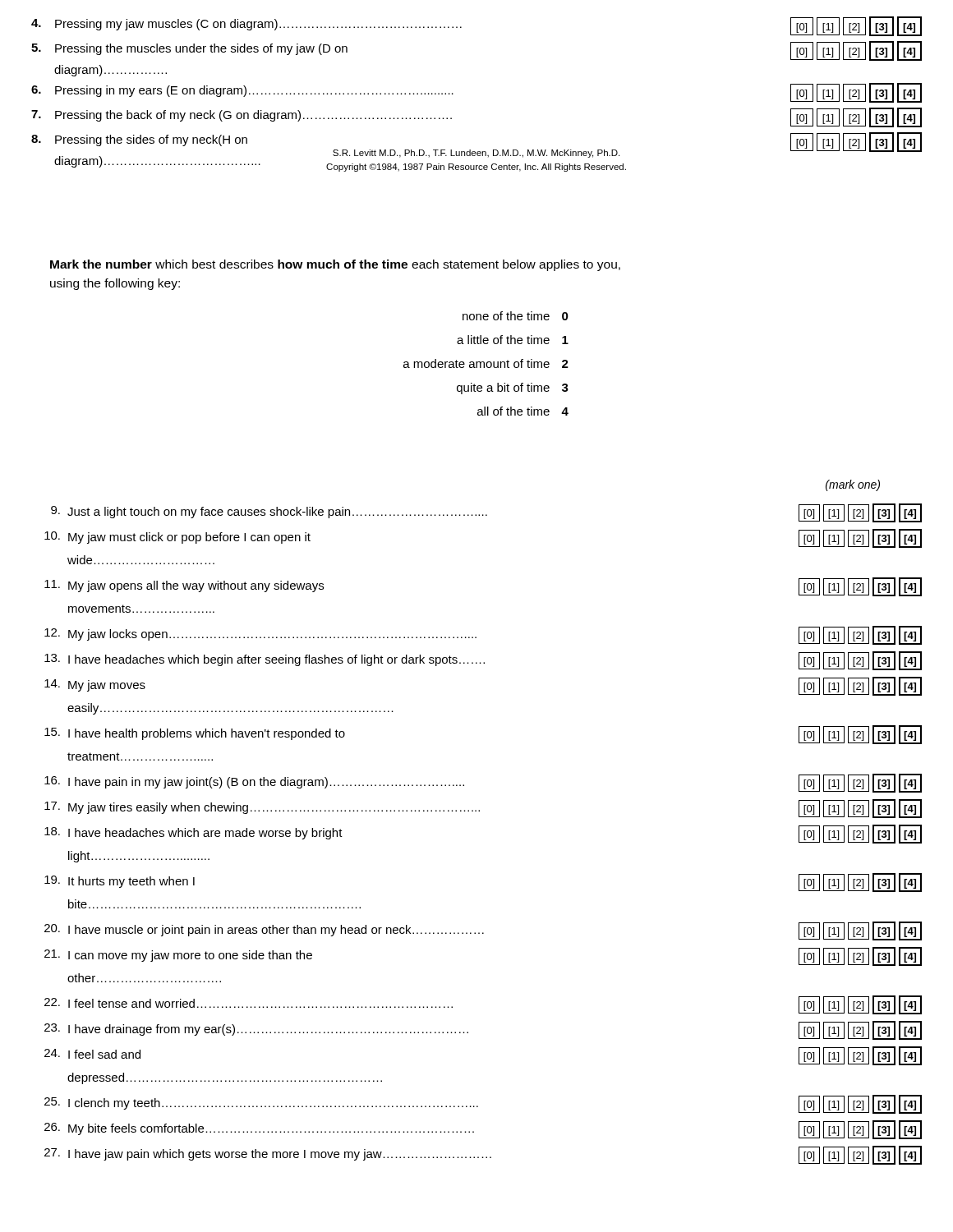The width and height of the screenshot is (953, 1232).
Task: Point to the text starting "(mark one)"
Action: (x=853, y=485)
